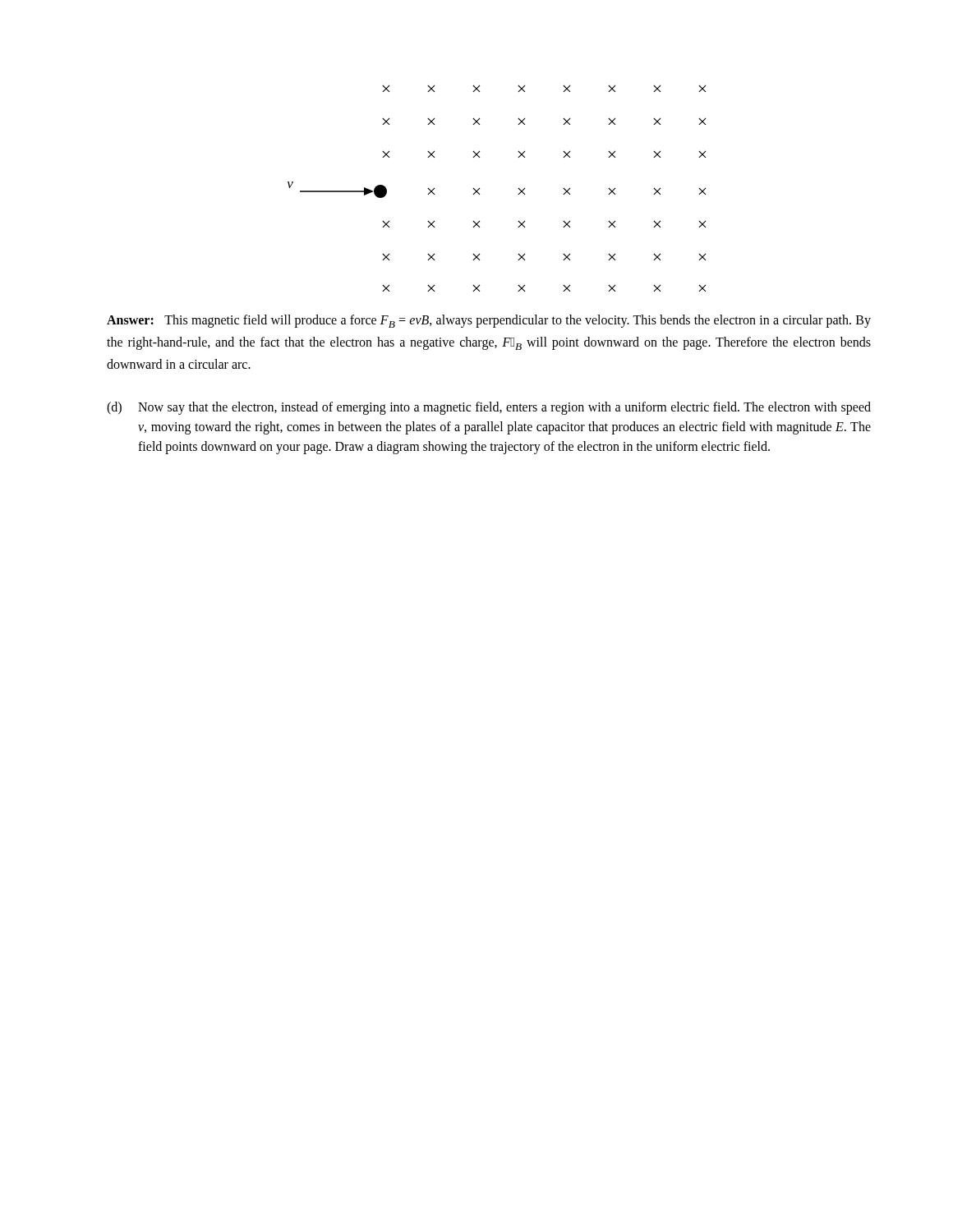953x1232 pixels.
Task: Click the passage that begins "(d) Now say that the electron, instead of"
Action: coord(489,427)
